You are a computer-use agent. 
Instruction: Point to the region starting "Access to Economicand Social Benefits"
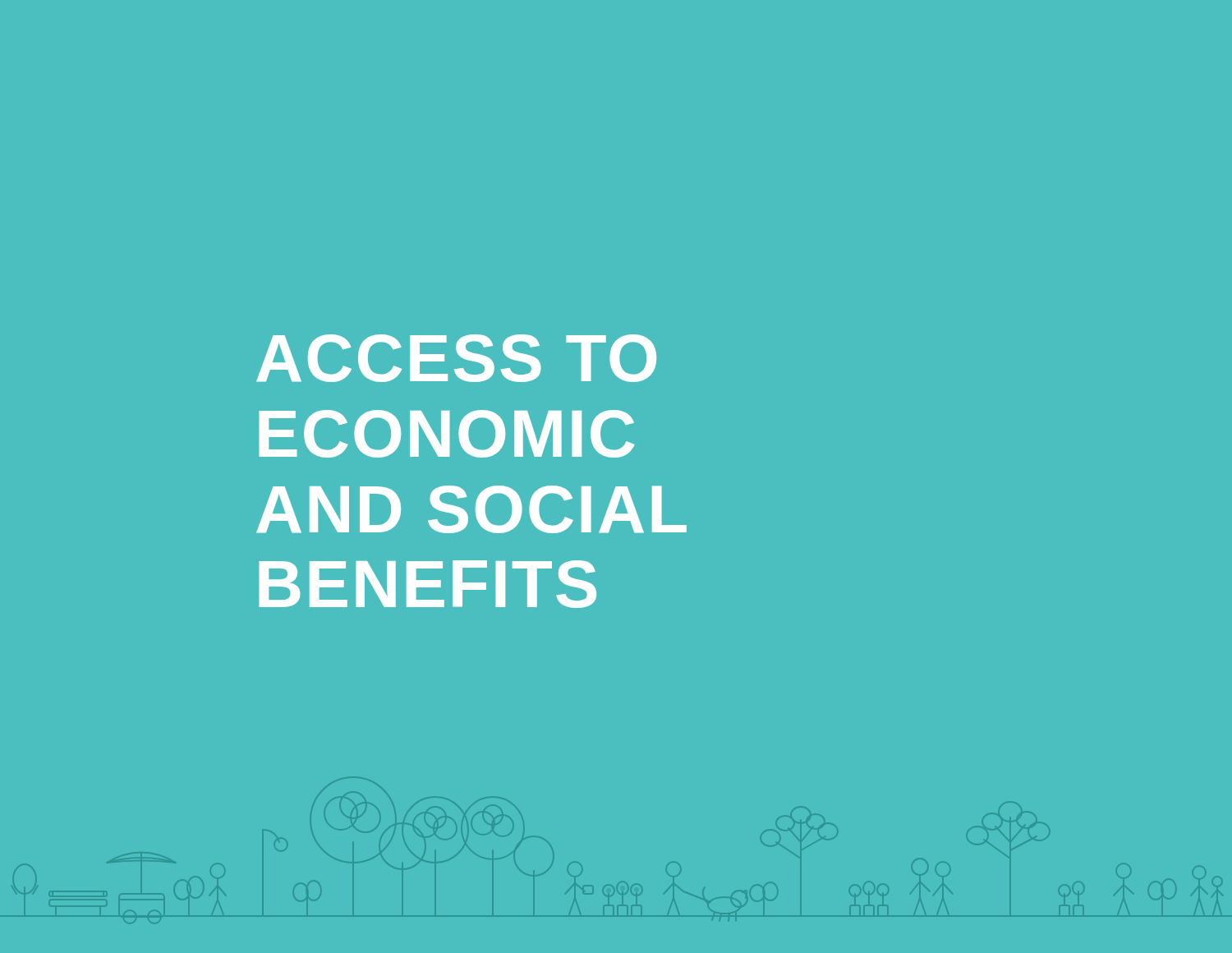point(595,471)
